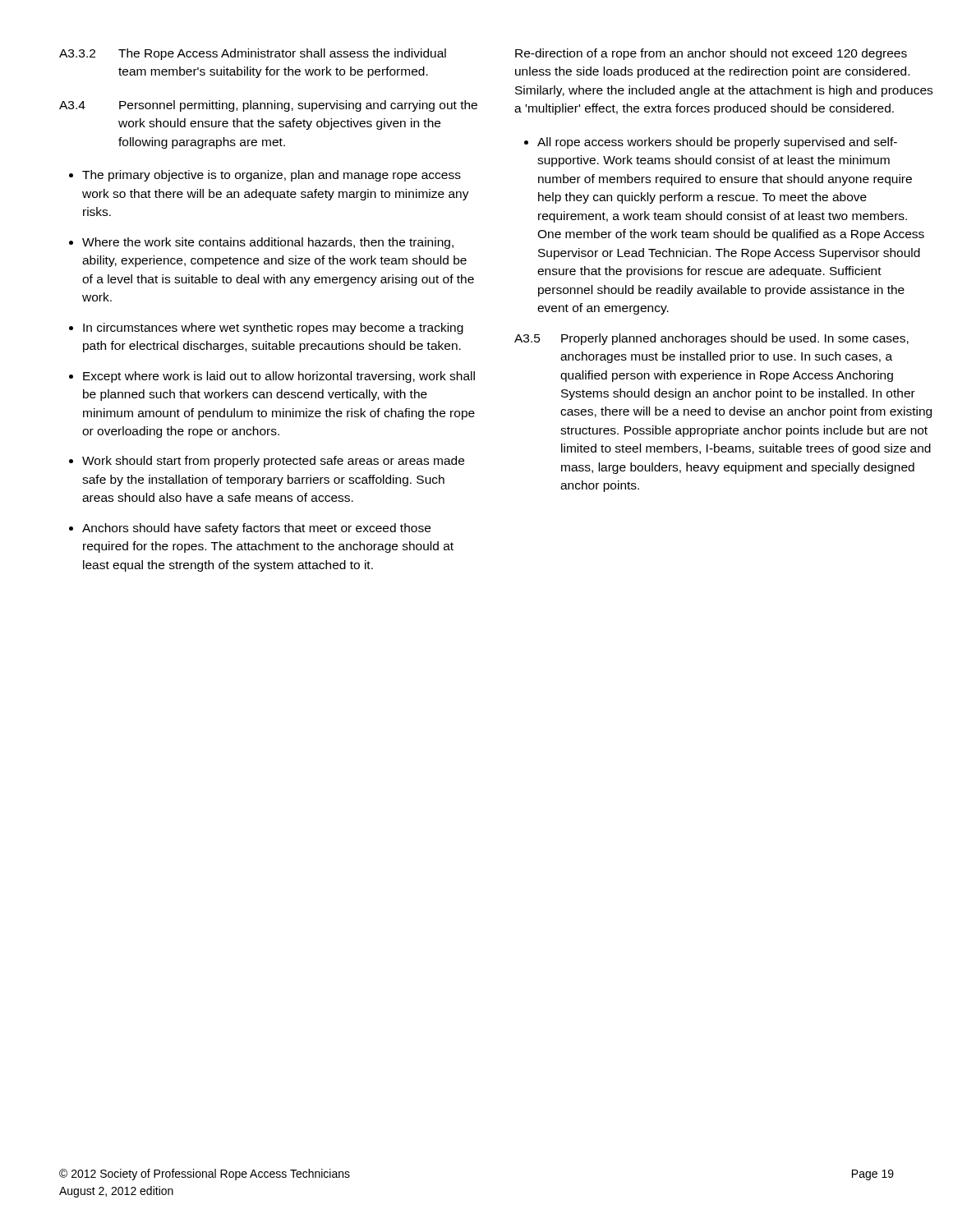The image size is (953, 1232).
Task: Select the region starting "A3.3.2 The Rope Access Administrator shall assess the"
Action: point(269,63)
